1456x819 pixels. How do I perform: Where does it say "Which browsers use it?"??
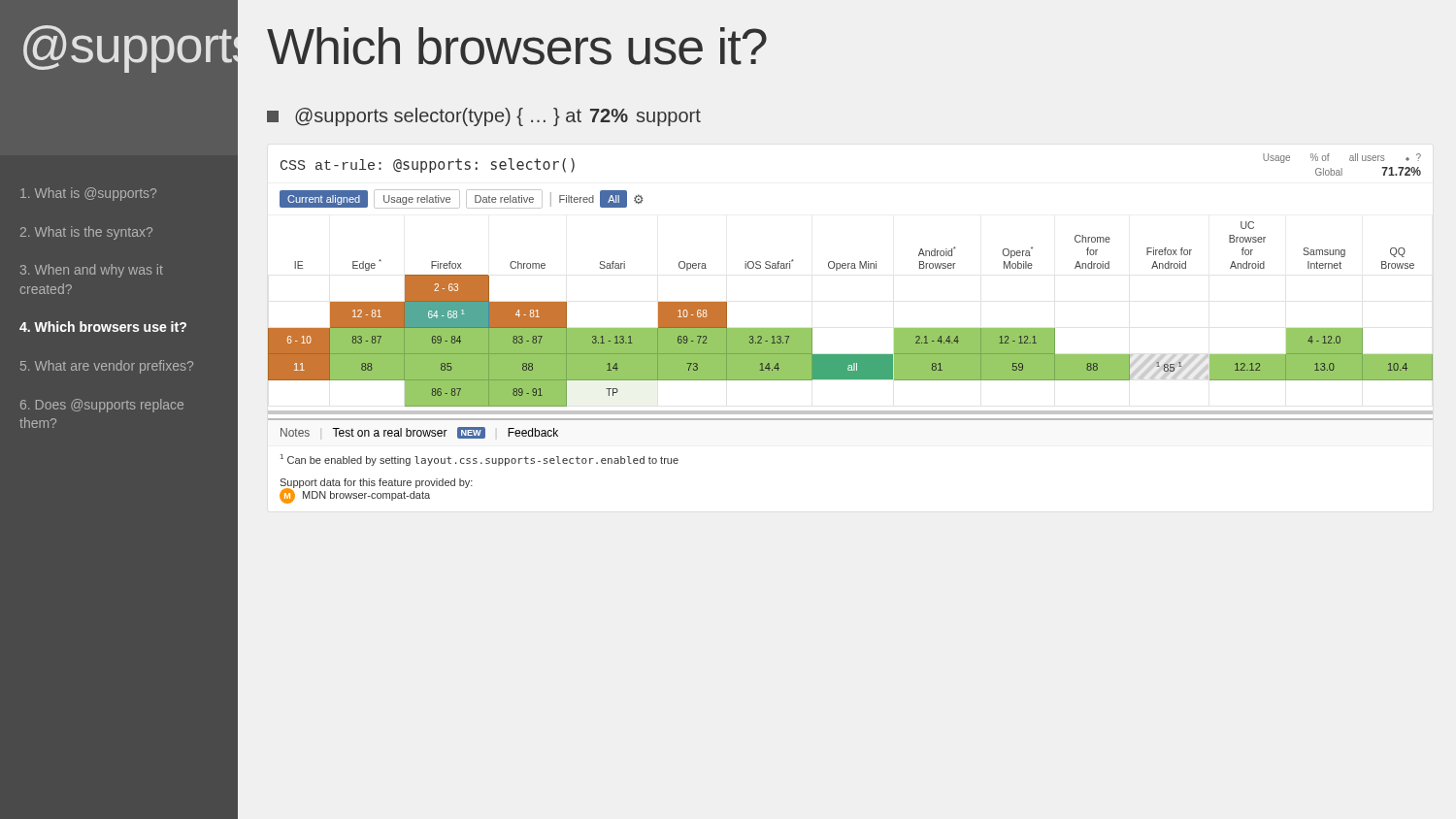517,47
